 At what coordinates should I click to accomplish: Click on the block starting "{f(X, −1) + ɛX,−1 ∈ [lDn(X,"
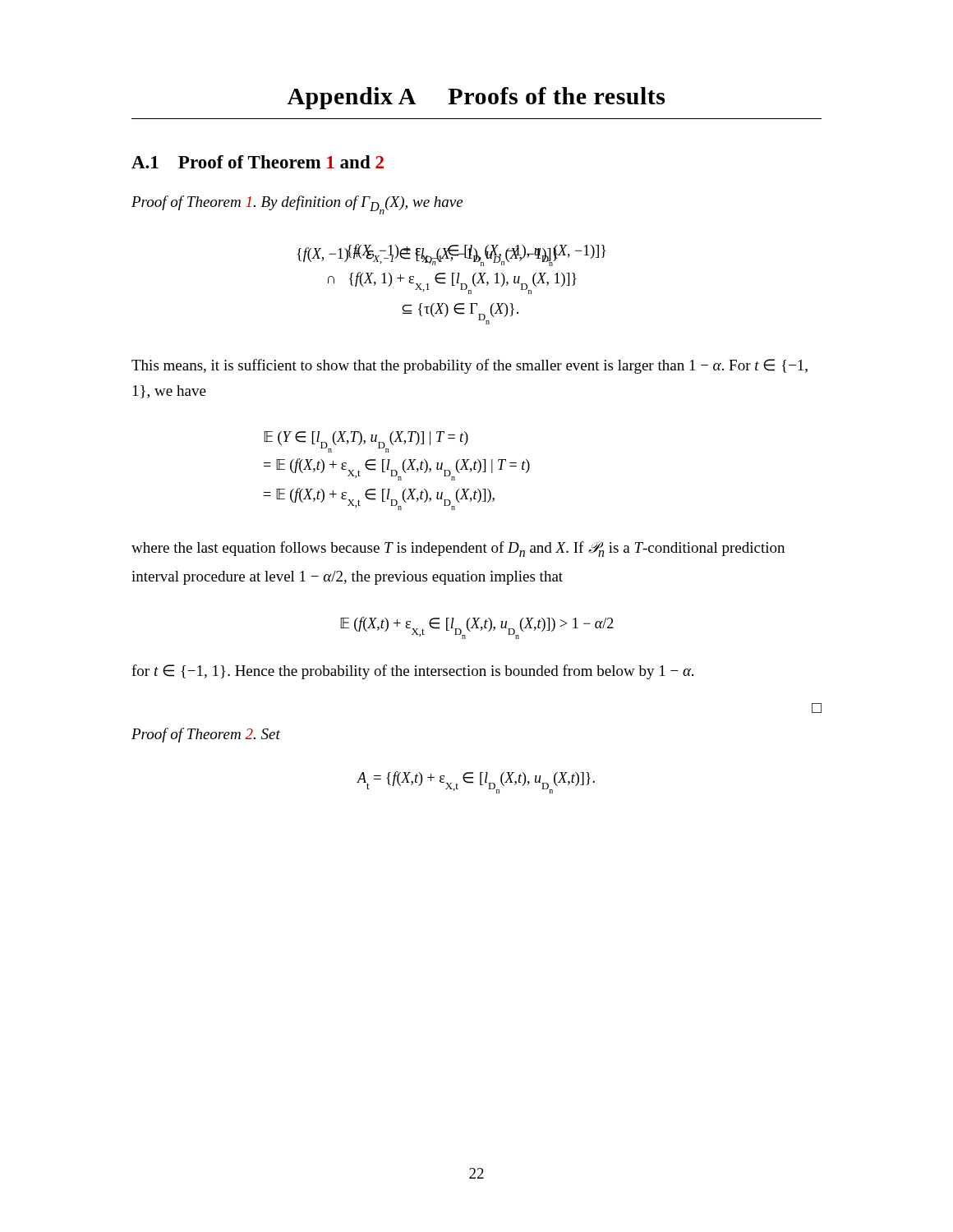[x=476, y=285]
